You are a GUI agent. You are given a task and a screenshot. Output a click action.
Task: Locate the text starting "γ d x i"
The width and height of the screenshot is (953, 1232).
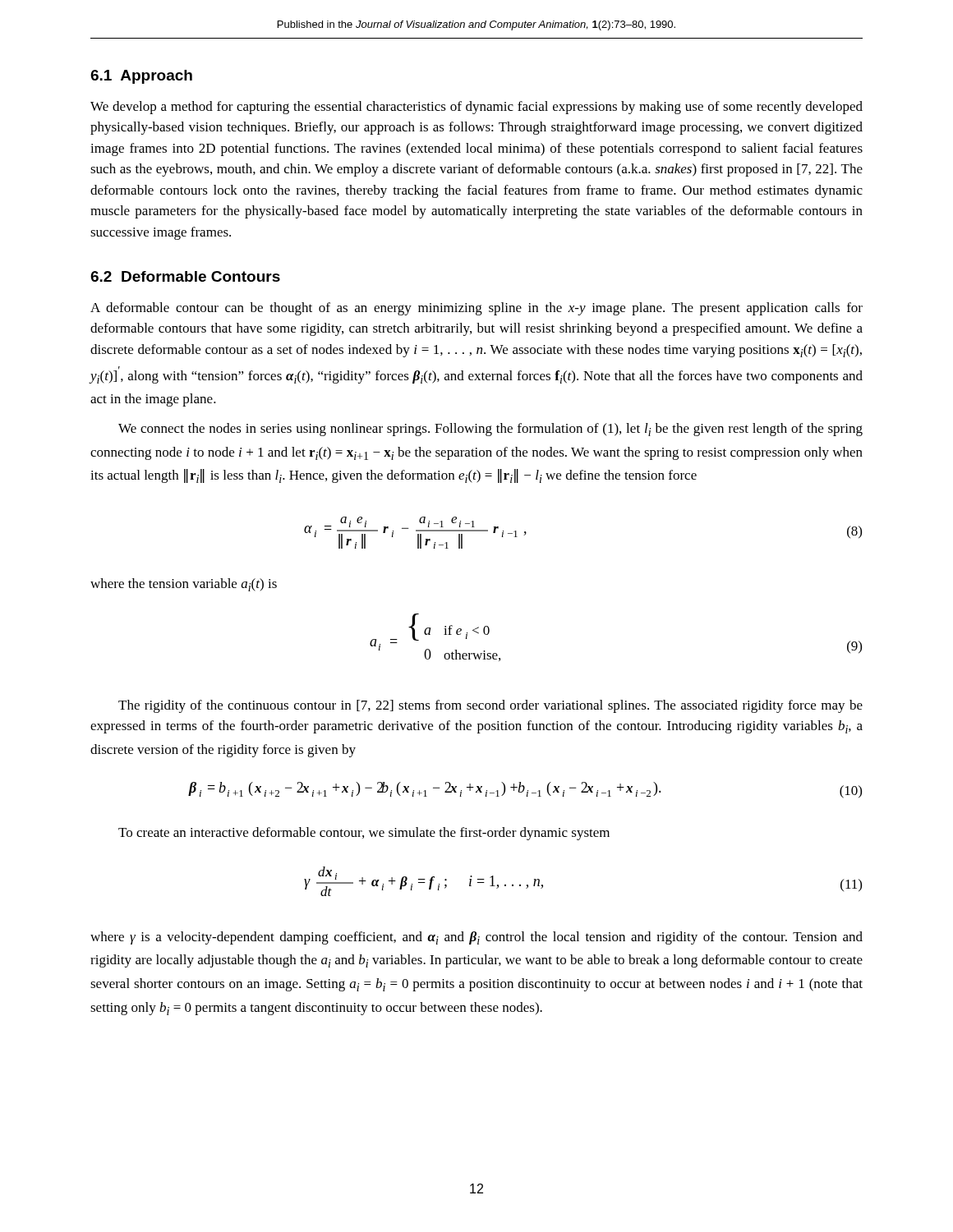432,881
